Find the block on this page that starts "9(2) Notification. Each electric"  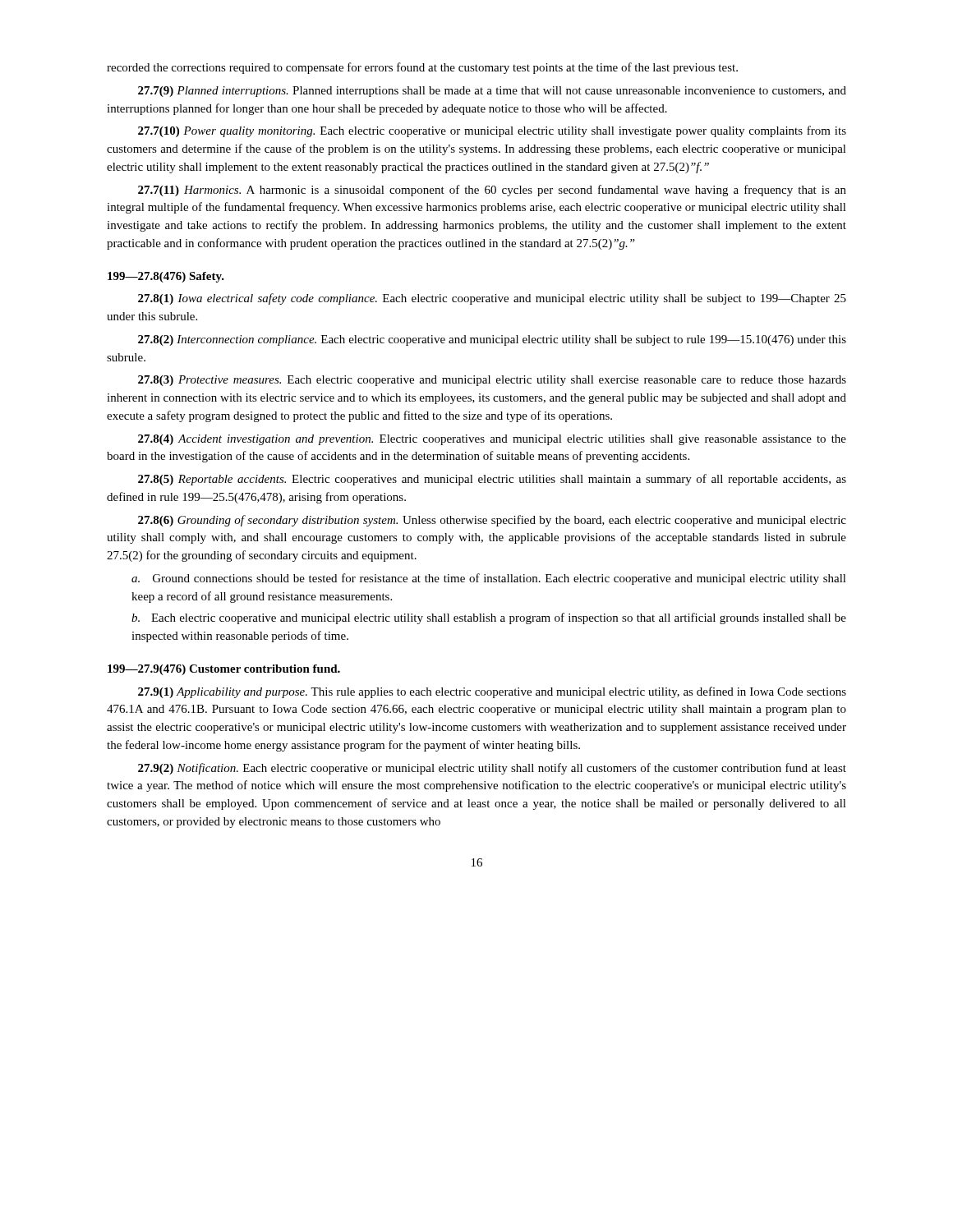click(476, 795)
